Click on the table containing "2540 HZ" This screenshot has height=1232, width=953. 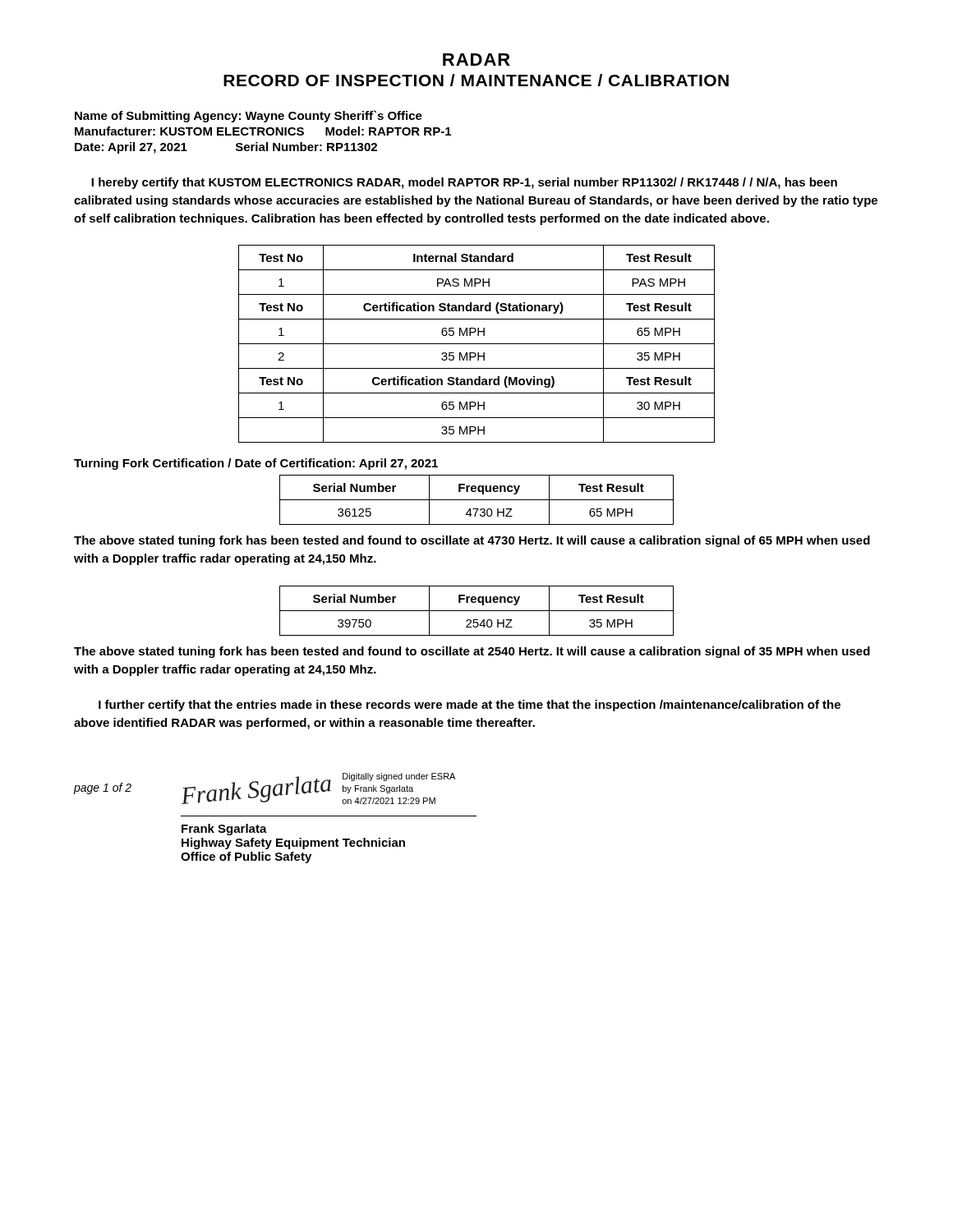(476, 610)
